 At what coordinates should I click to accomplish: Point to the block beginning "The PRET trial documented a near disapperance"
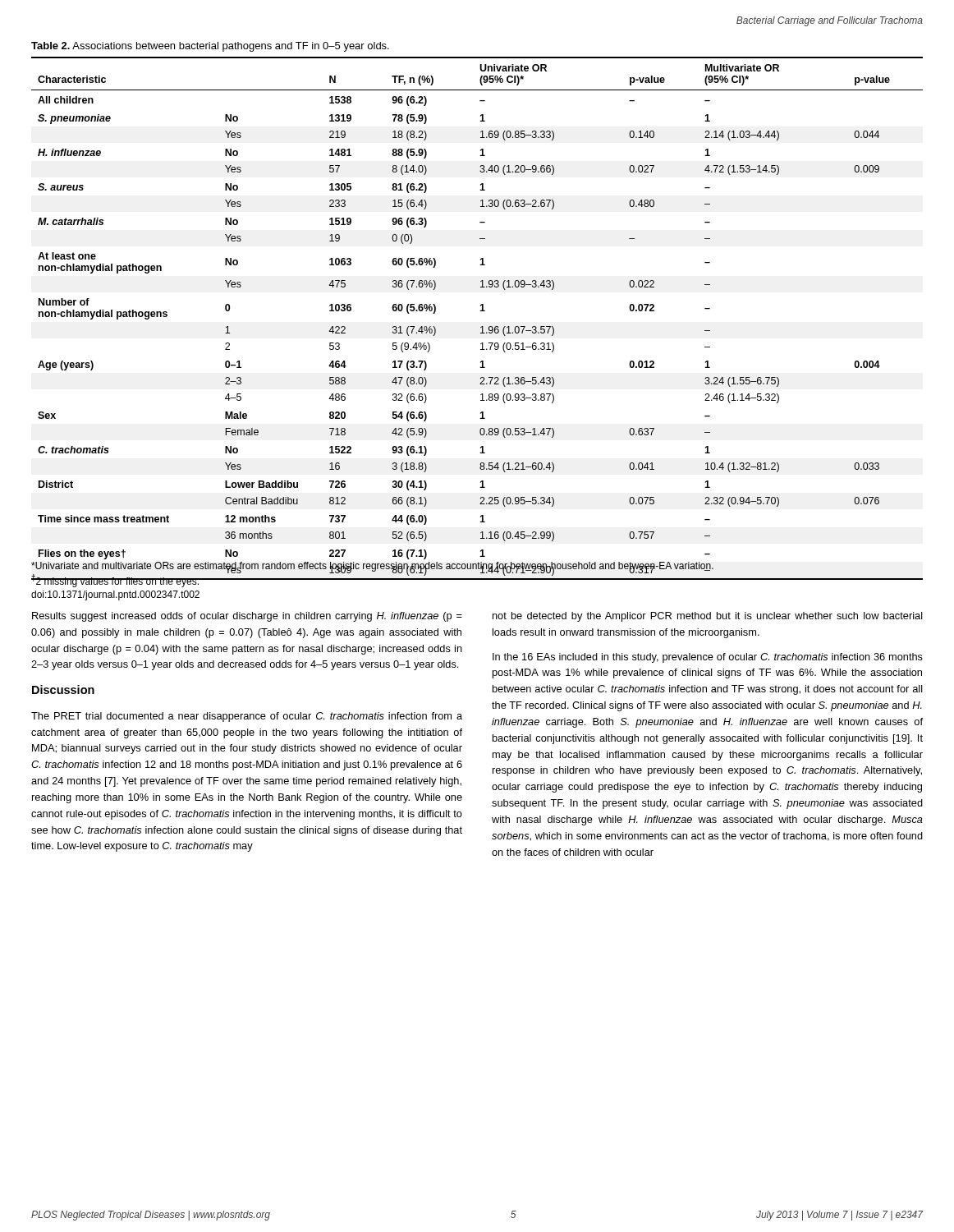click(247, 781)
